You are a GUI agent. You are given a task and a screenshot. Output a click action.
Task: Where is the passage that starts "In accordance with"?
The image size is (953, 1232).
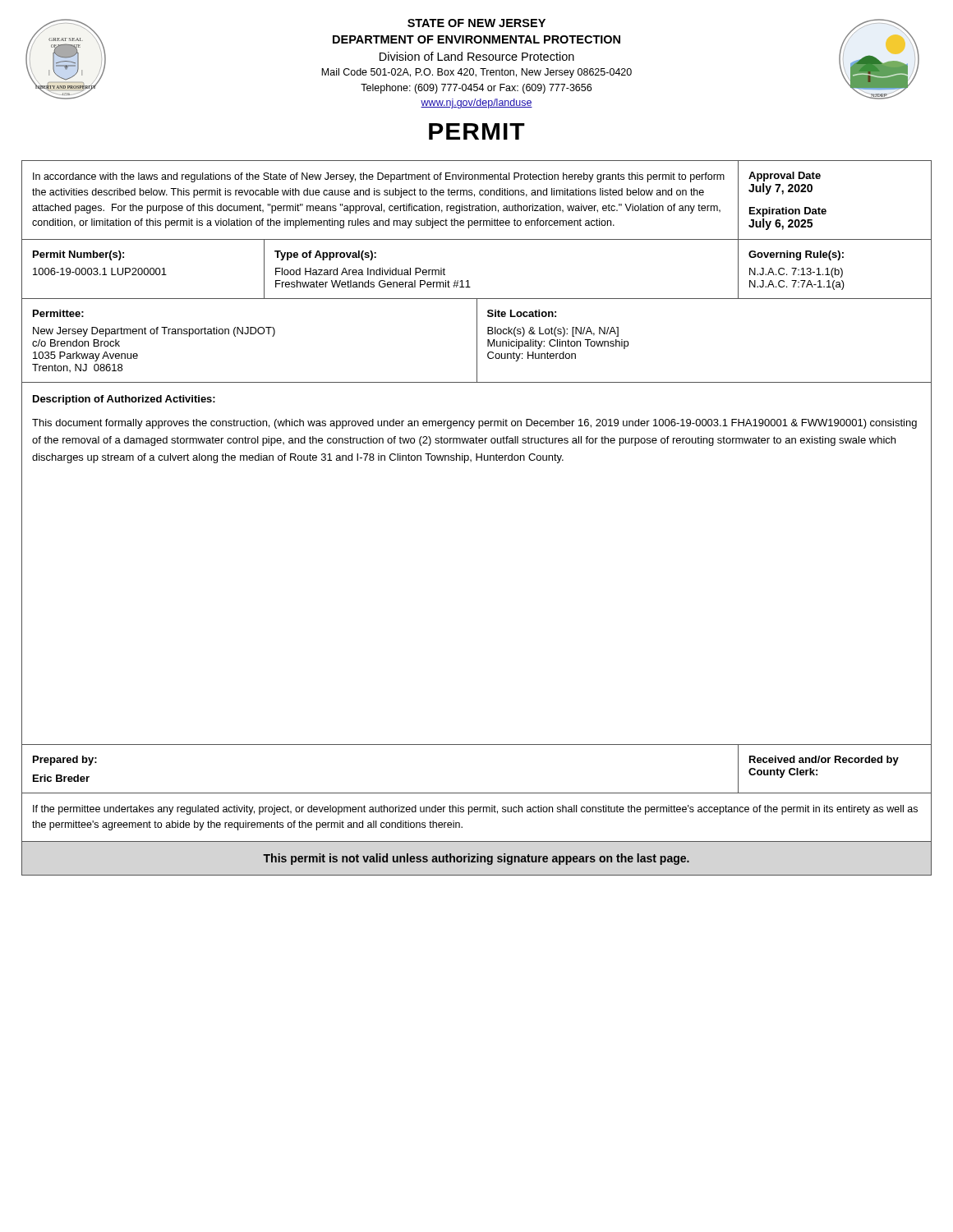[x=378, y=200]
